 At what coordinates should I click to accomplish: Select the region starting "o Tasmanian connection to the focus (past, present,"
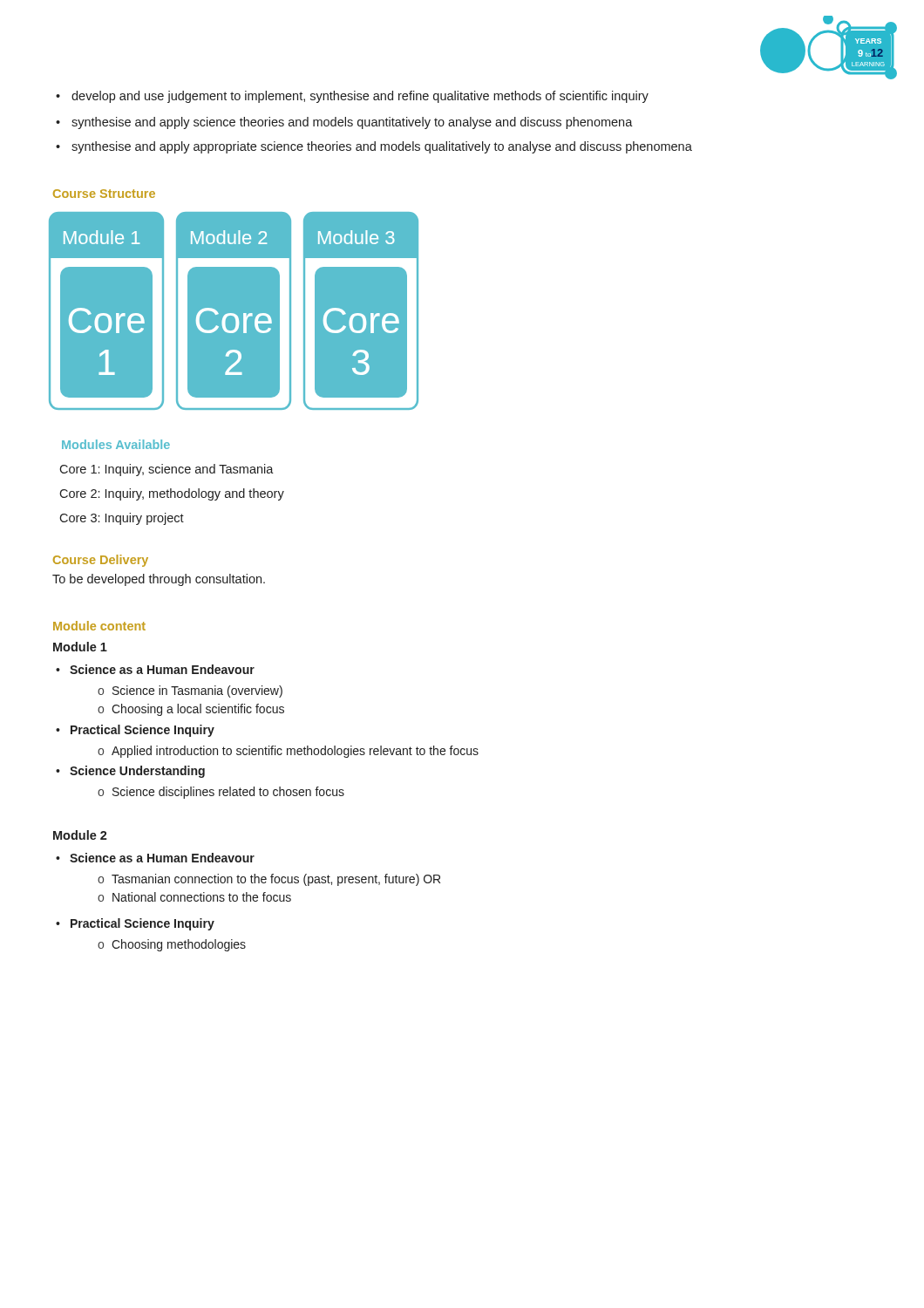pos(269,879)
